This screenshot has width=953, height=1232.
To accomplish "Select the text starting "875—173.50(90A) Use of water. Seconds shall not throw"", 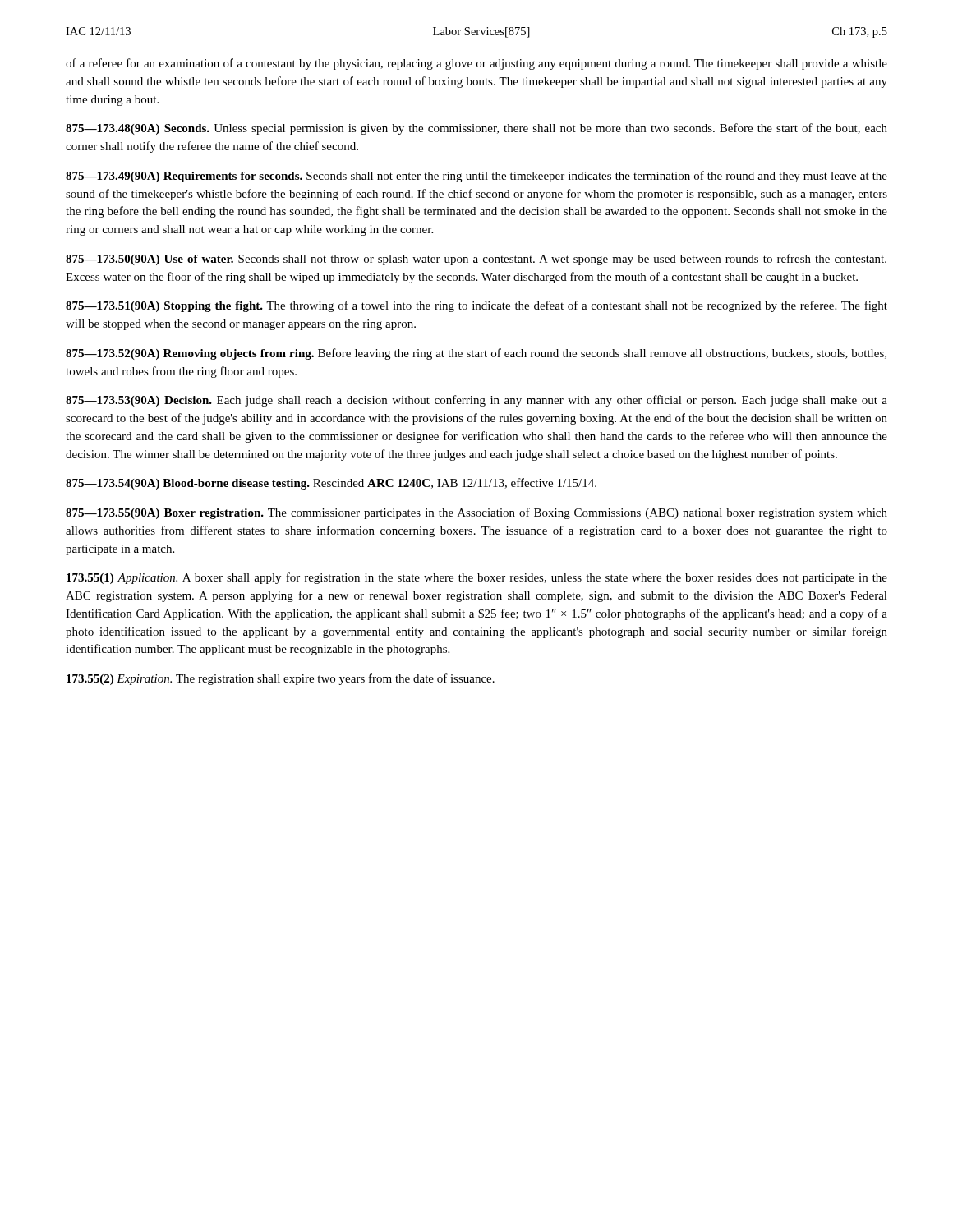I will [476, 267].
